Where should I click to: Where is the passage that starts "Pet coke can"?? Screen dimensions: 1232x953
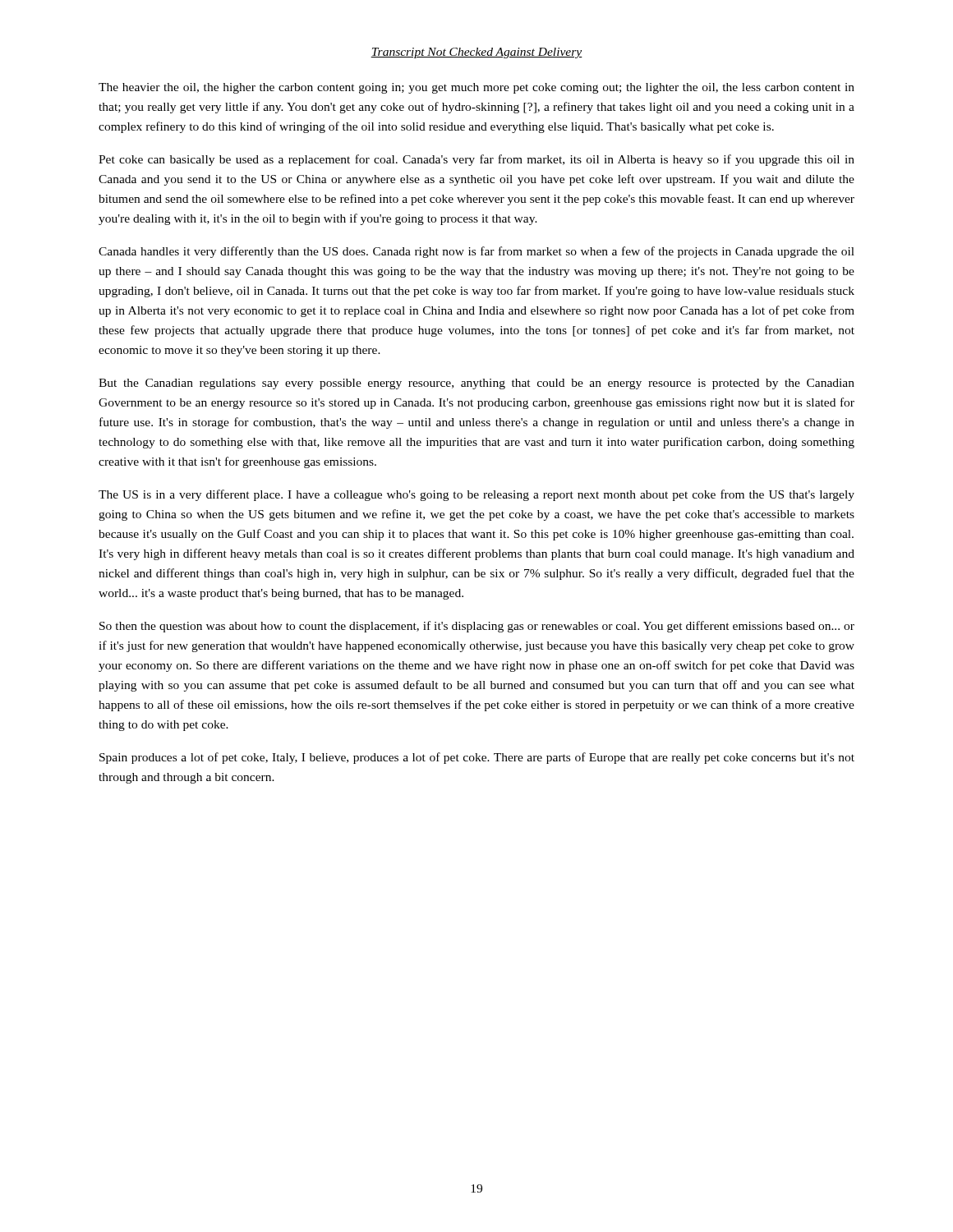476,189
